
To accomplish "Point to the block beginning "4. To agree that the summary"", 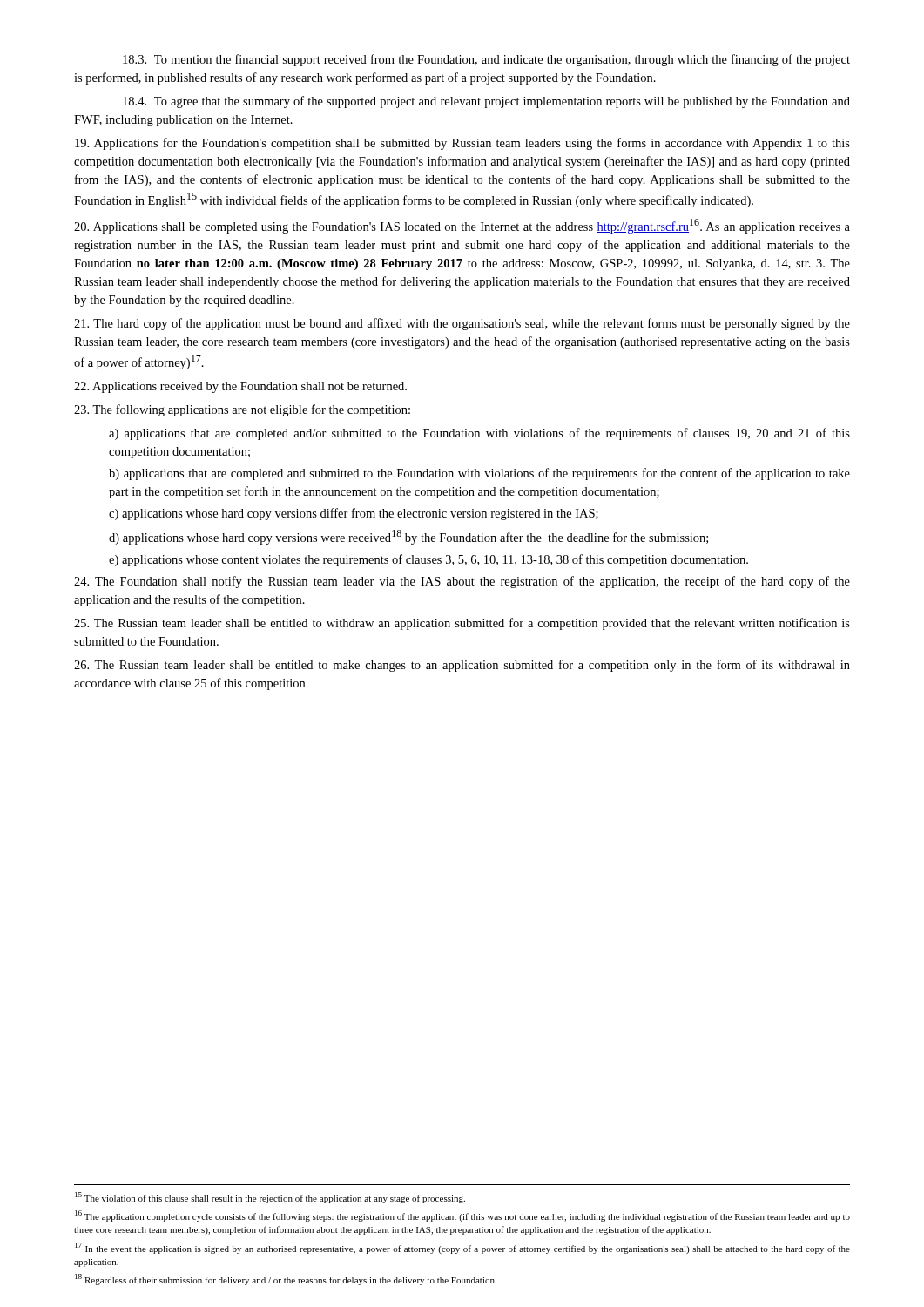I will tap(462, 111).
